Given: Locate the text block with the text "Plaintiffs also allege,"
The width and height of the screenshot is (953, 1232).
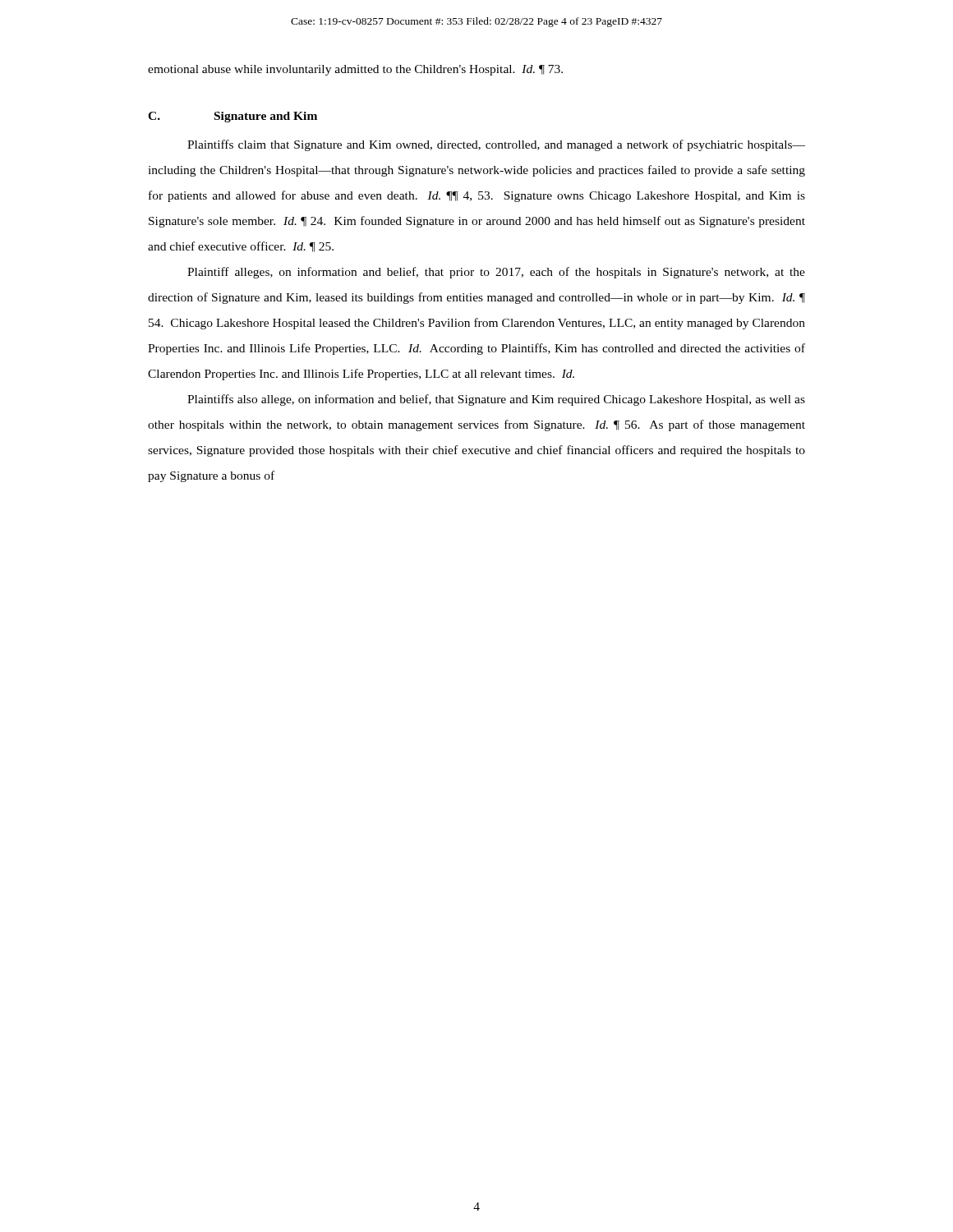Looking at the screenshot, I should click(x=476, y=437).
